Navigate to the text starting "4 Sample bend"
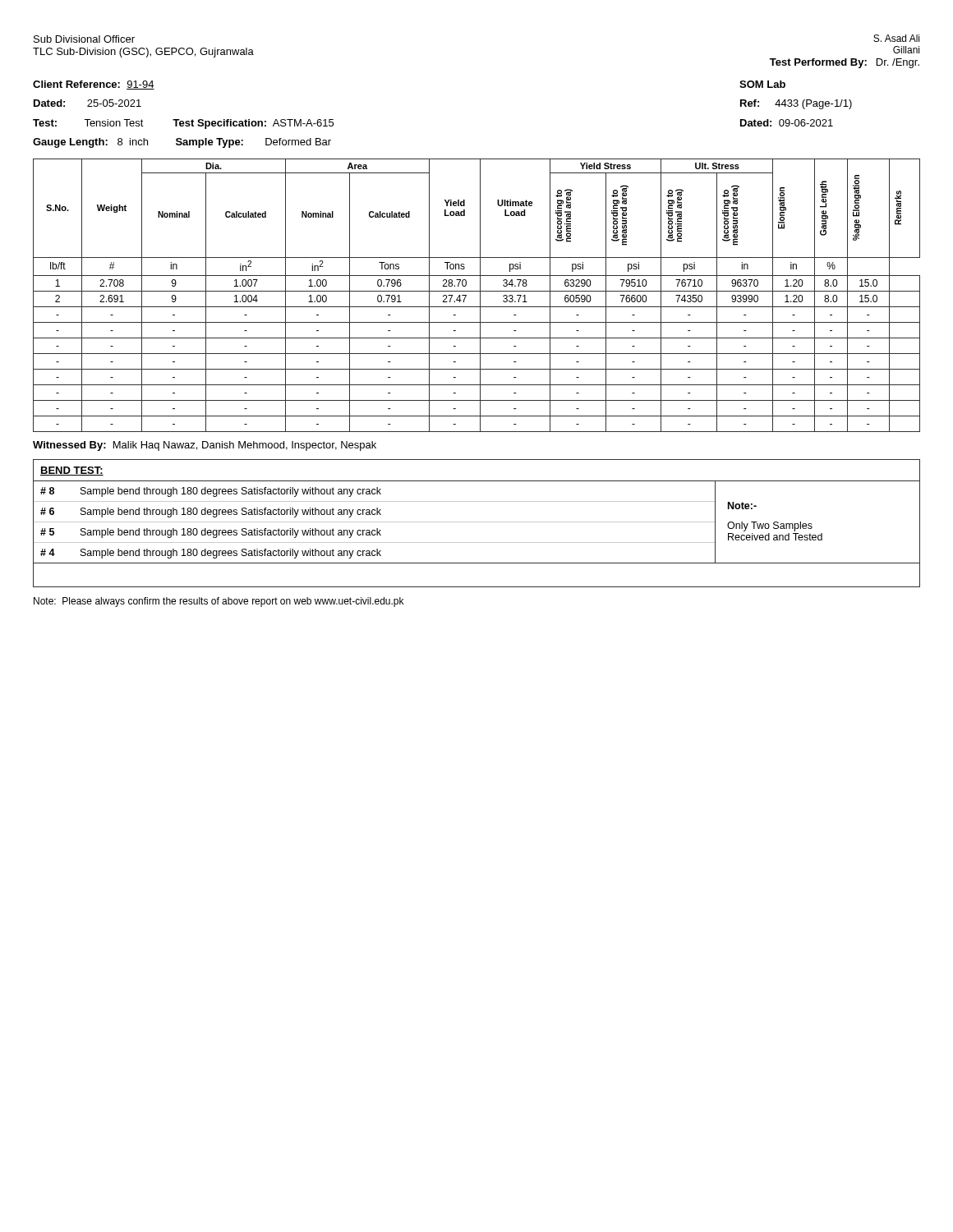 (x=211, y=552)
